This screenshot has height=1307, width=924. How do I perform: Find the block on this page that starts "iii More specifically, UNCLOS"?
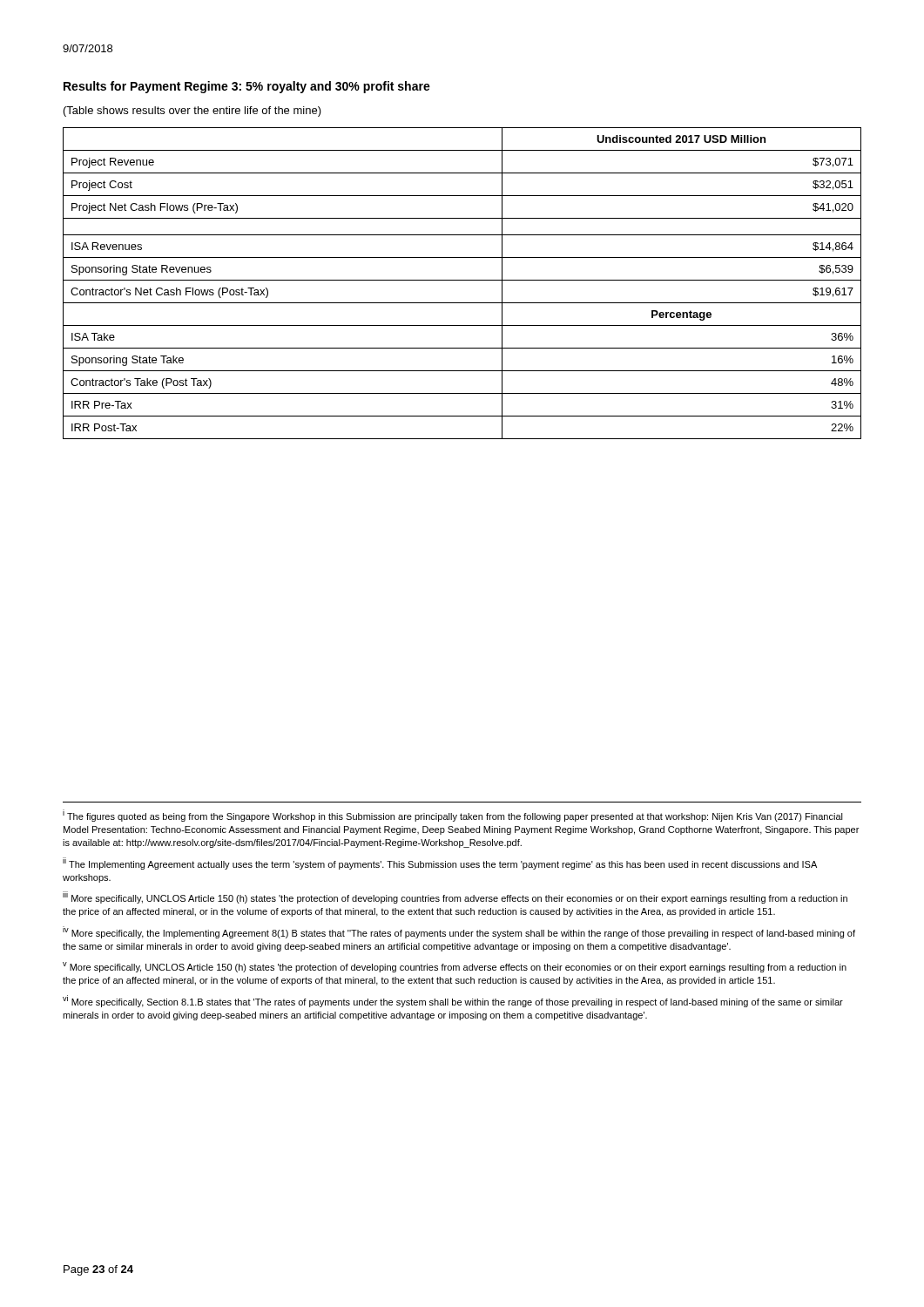(455, 904)
